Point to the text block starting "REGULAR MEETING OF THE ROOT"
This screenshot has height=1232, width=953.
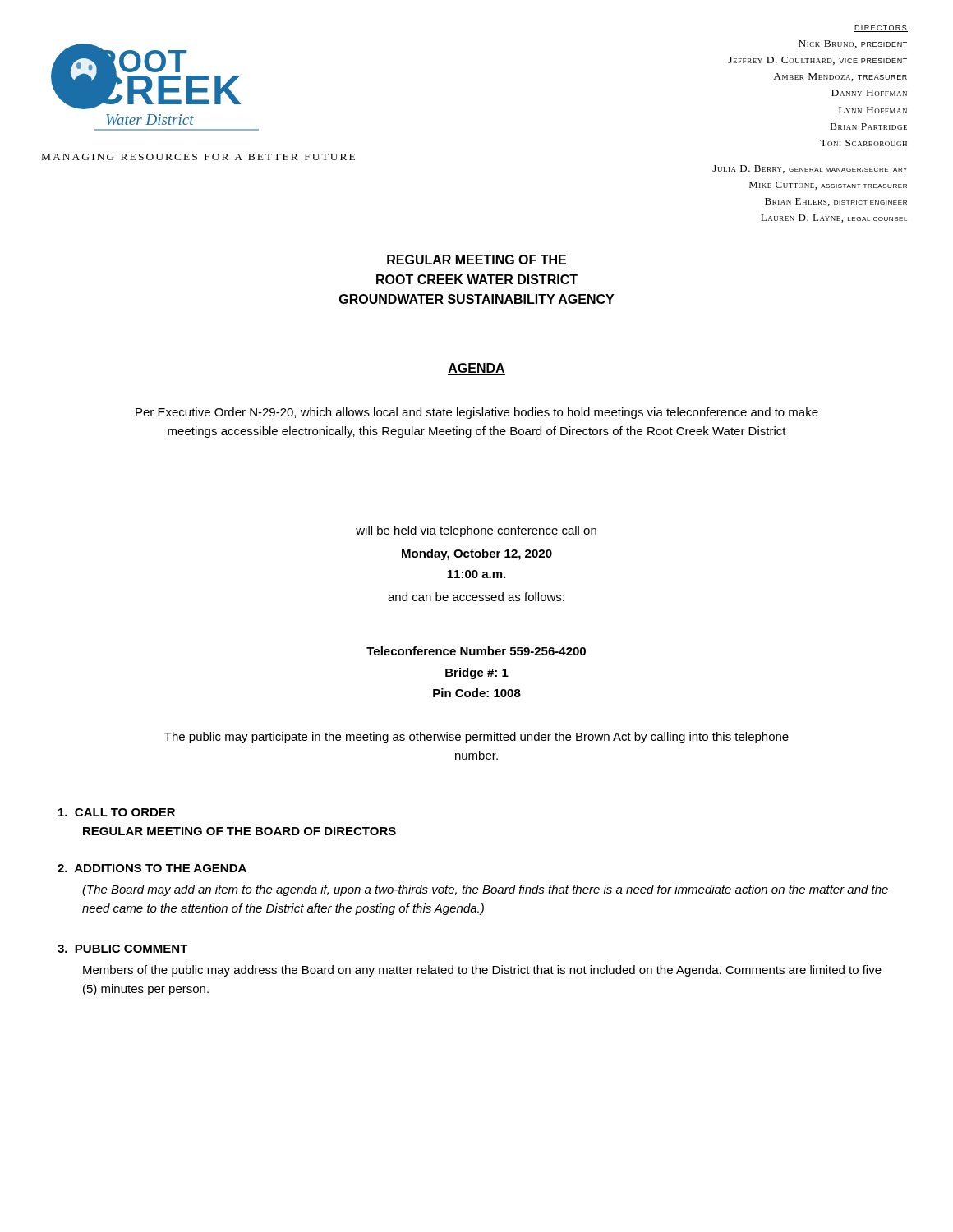tap(476, 280)
